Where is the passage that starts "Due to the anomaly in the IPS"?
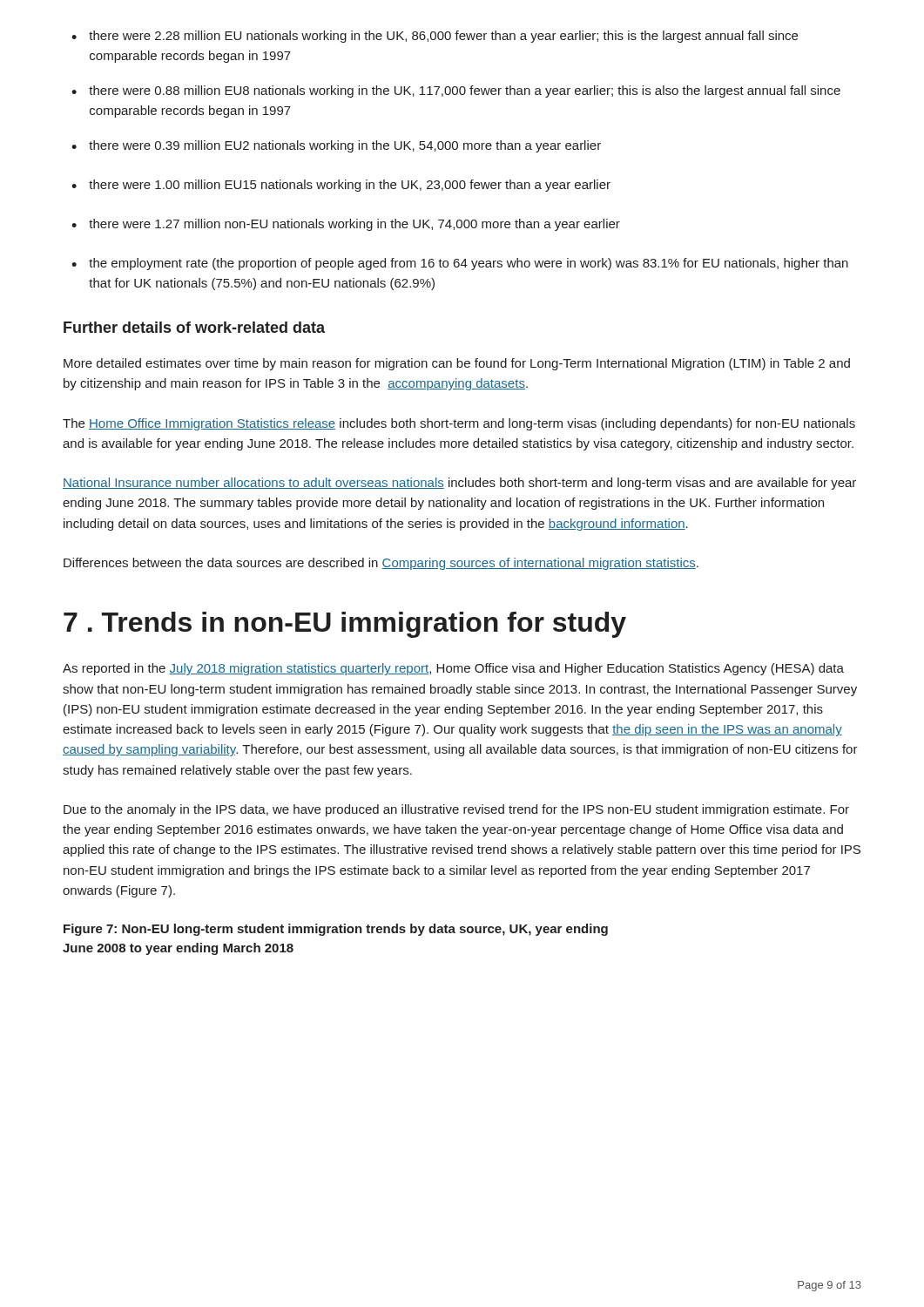Screen dimensions: 1307x924 pyautogui.click(x=462, y=849)
